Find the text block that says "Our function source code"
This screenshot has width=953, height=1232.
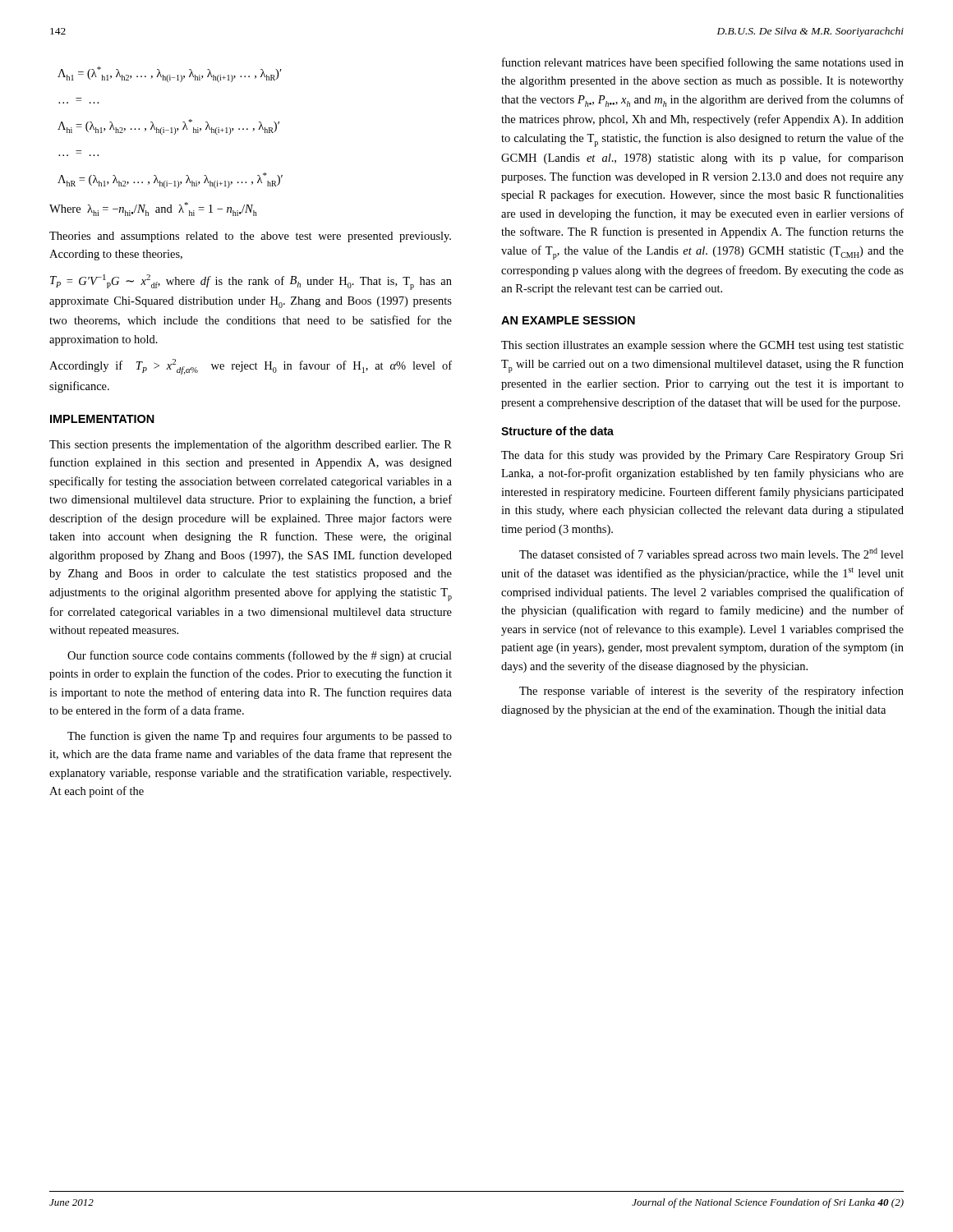(x=251, y=683)
